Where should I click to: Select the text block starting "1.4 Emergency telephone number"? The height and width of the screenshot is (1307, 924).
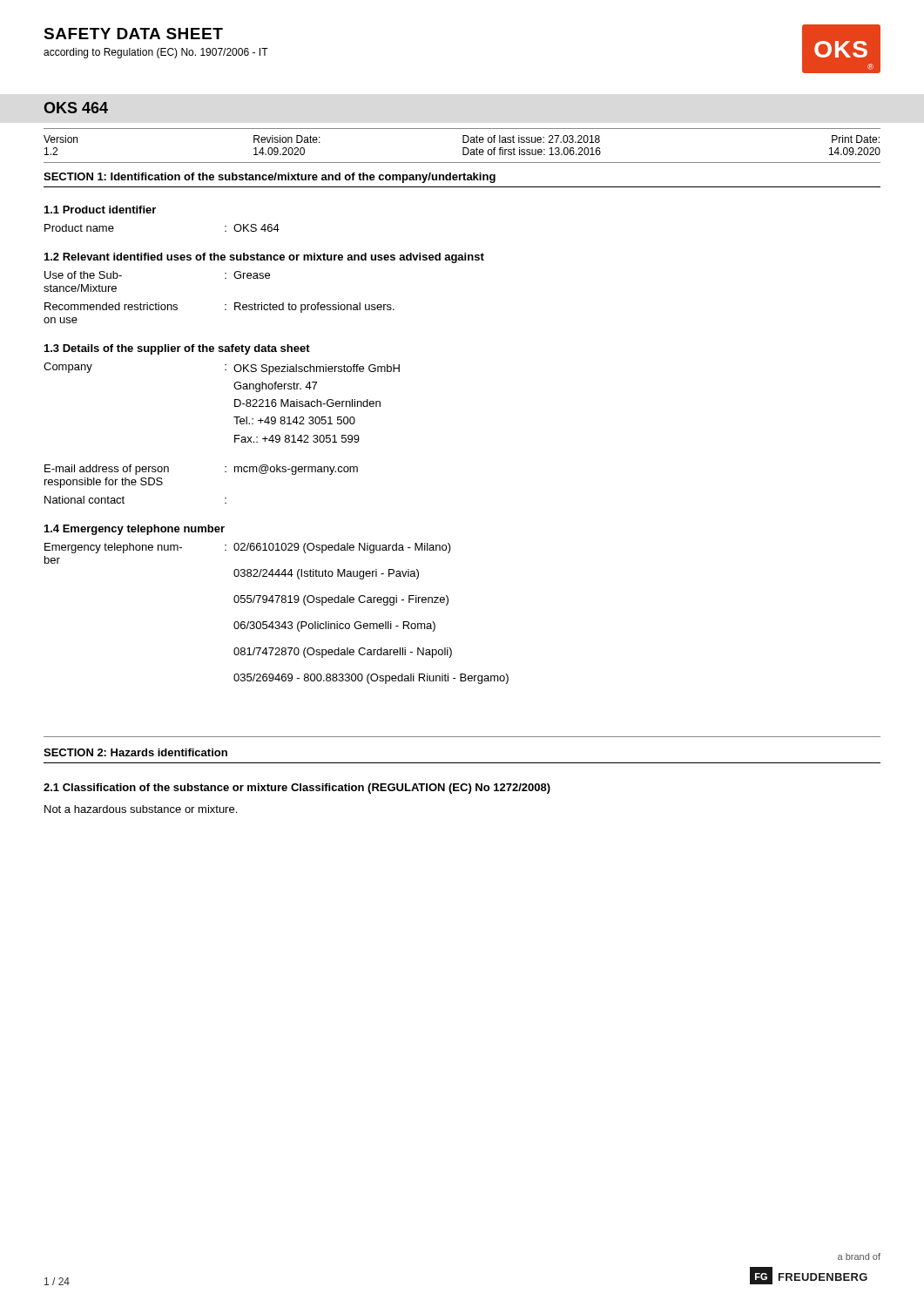(134, 528)
